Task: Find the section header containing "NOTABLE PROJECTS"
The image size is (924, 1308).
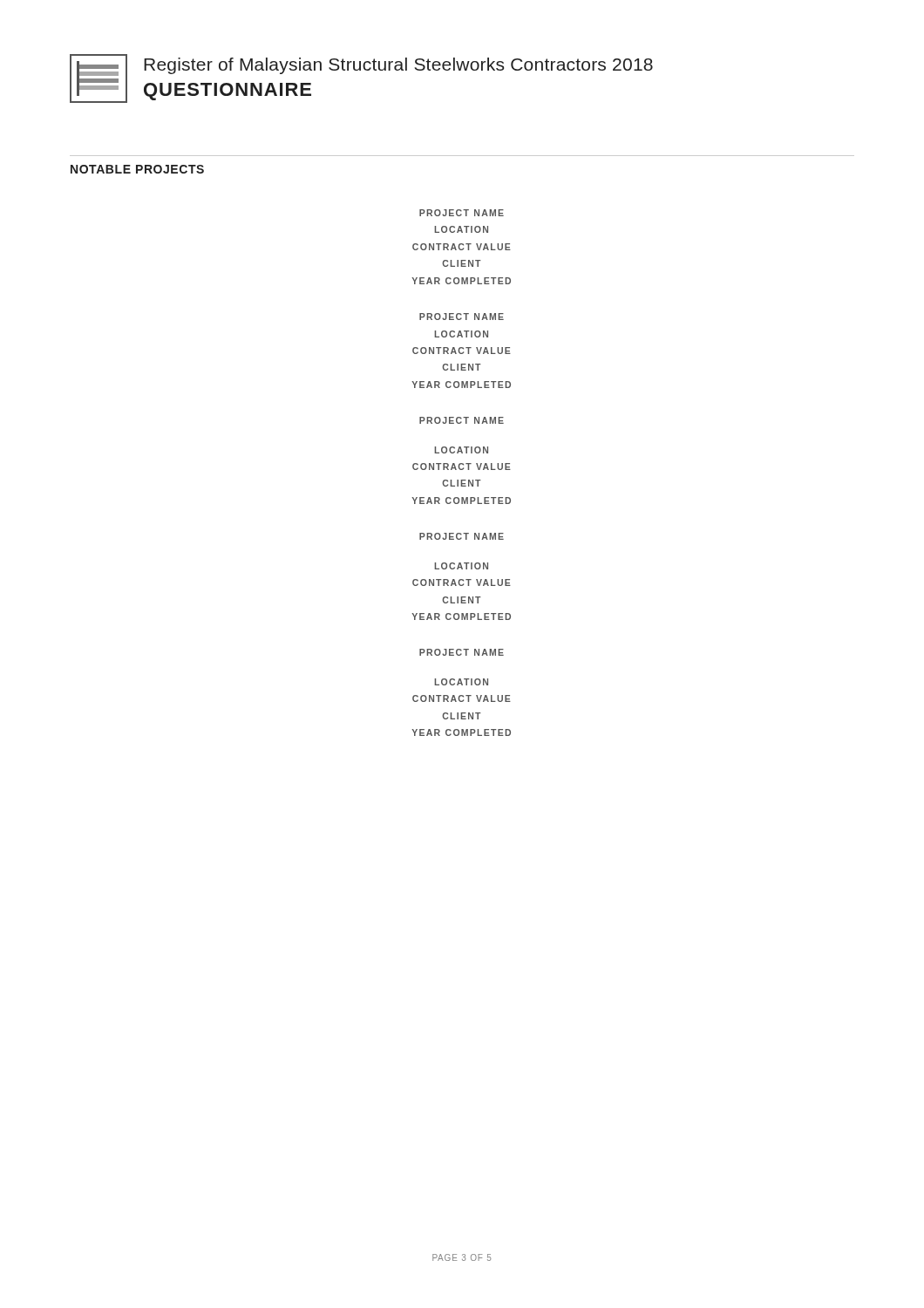Action: pos(137,169)
